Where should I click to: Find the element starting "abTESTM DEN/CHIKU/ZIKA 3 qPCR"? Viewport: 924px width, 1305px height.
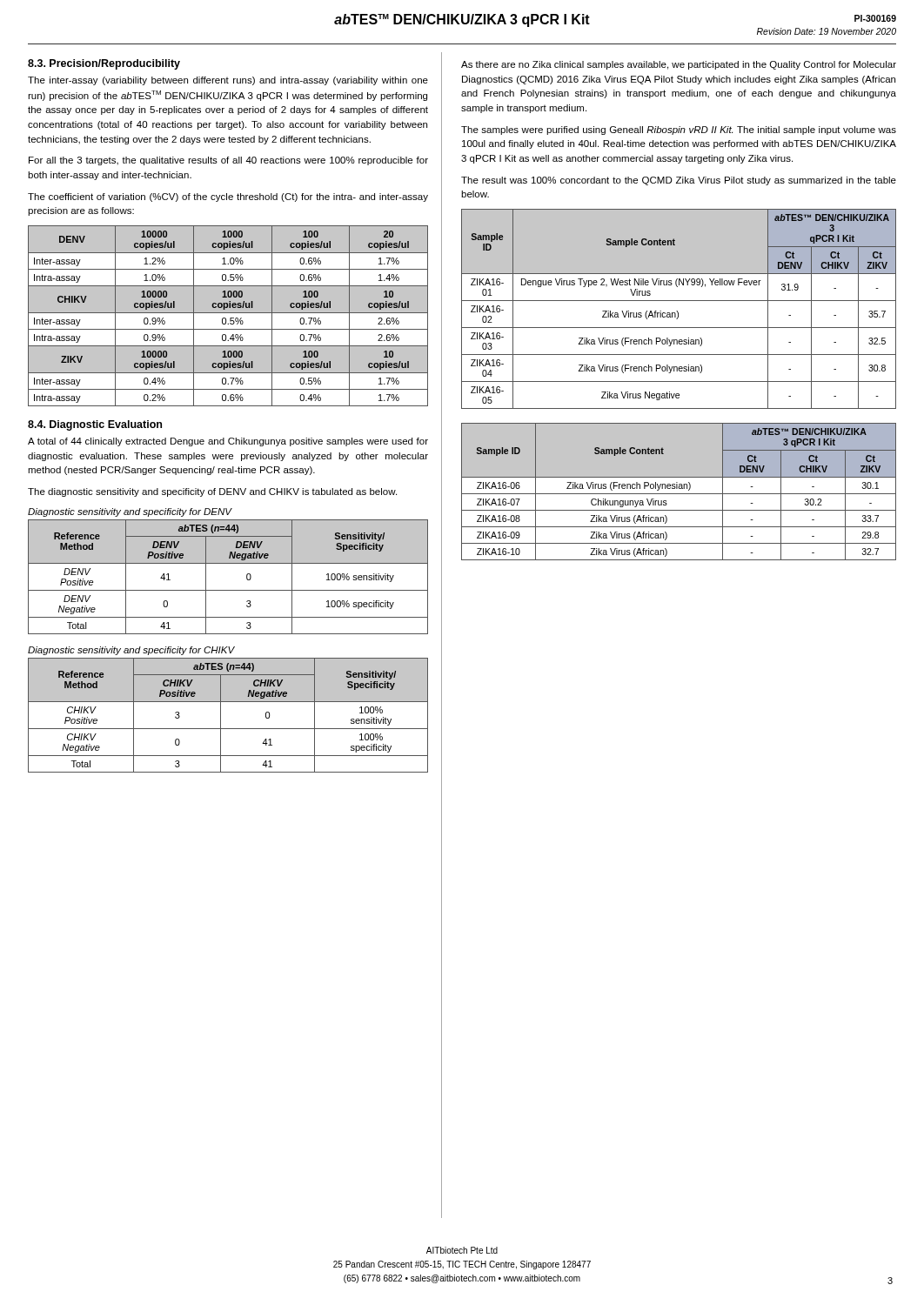(462, 20)
